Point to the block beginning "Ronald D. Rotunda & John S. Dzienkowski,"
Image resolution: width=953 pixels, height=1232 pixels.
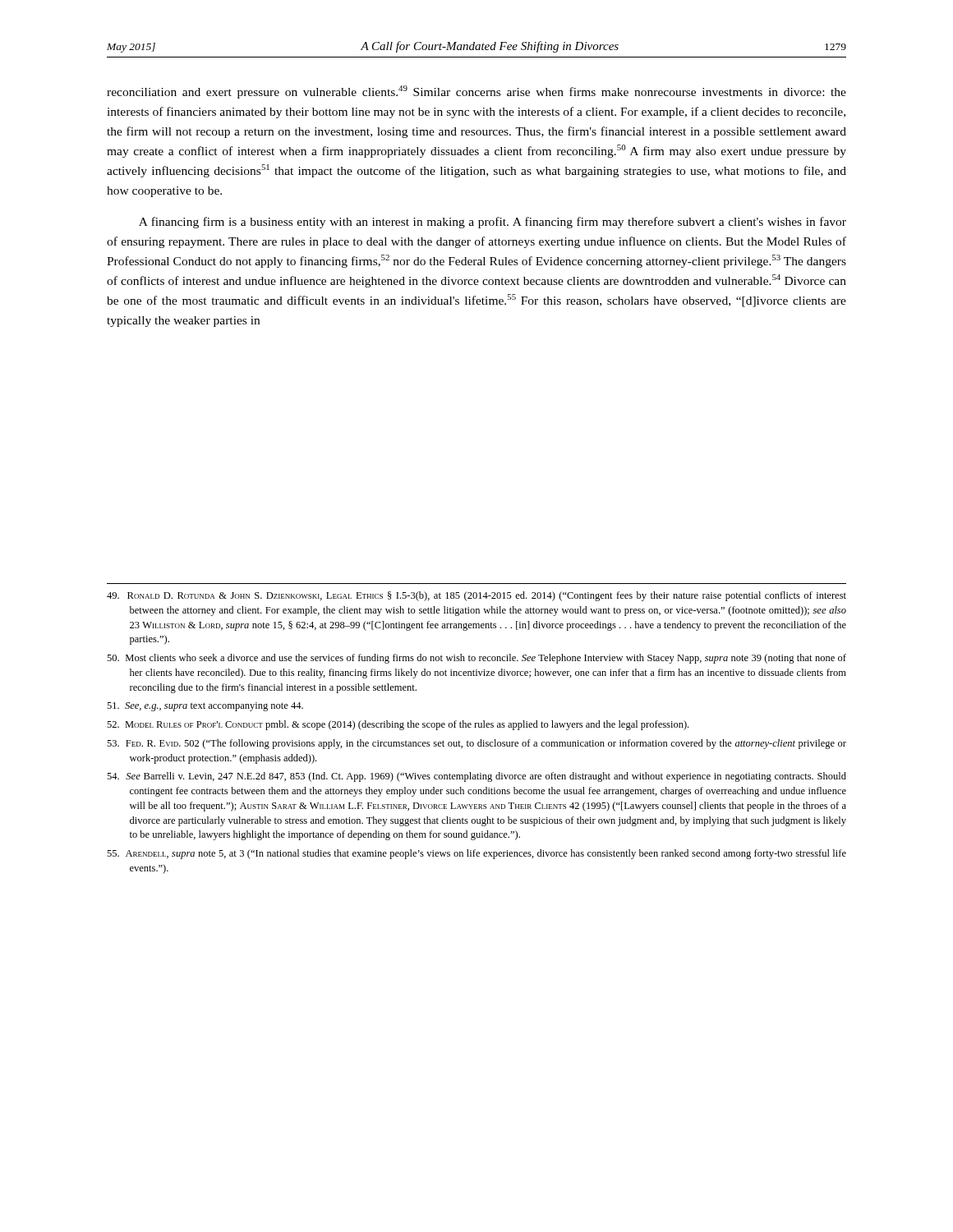click(x=476, y=617)
